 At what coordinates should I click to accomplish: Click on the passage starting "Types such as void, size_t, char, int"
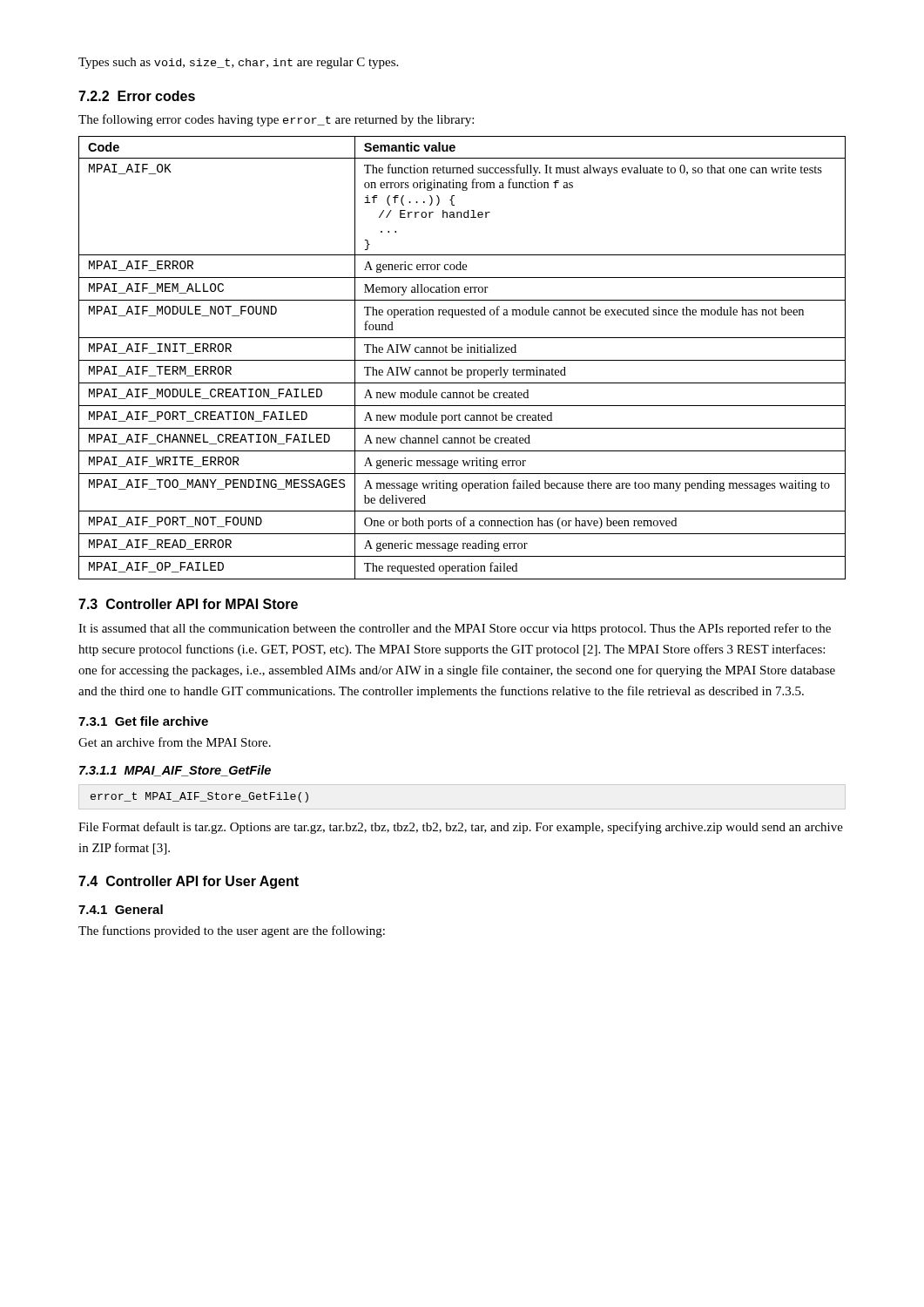[239, 62]
